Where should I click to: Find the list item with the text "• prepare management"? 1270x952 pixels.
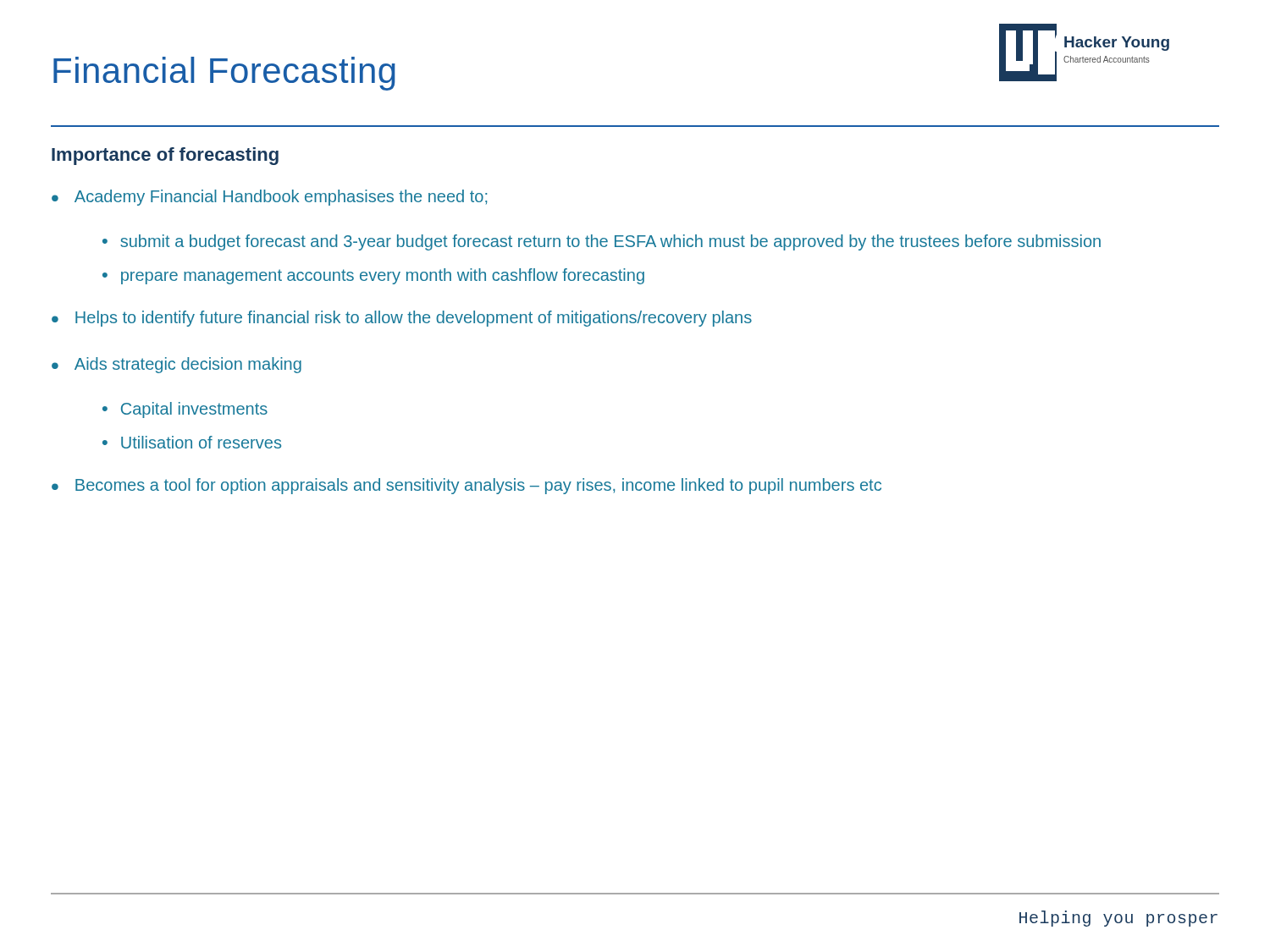(373, 276)
